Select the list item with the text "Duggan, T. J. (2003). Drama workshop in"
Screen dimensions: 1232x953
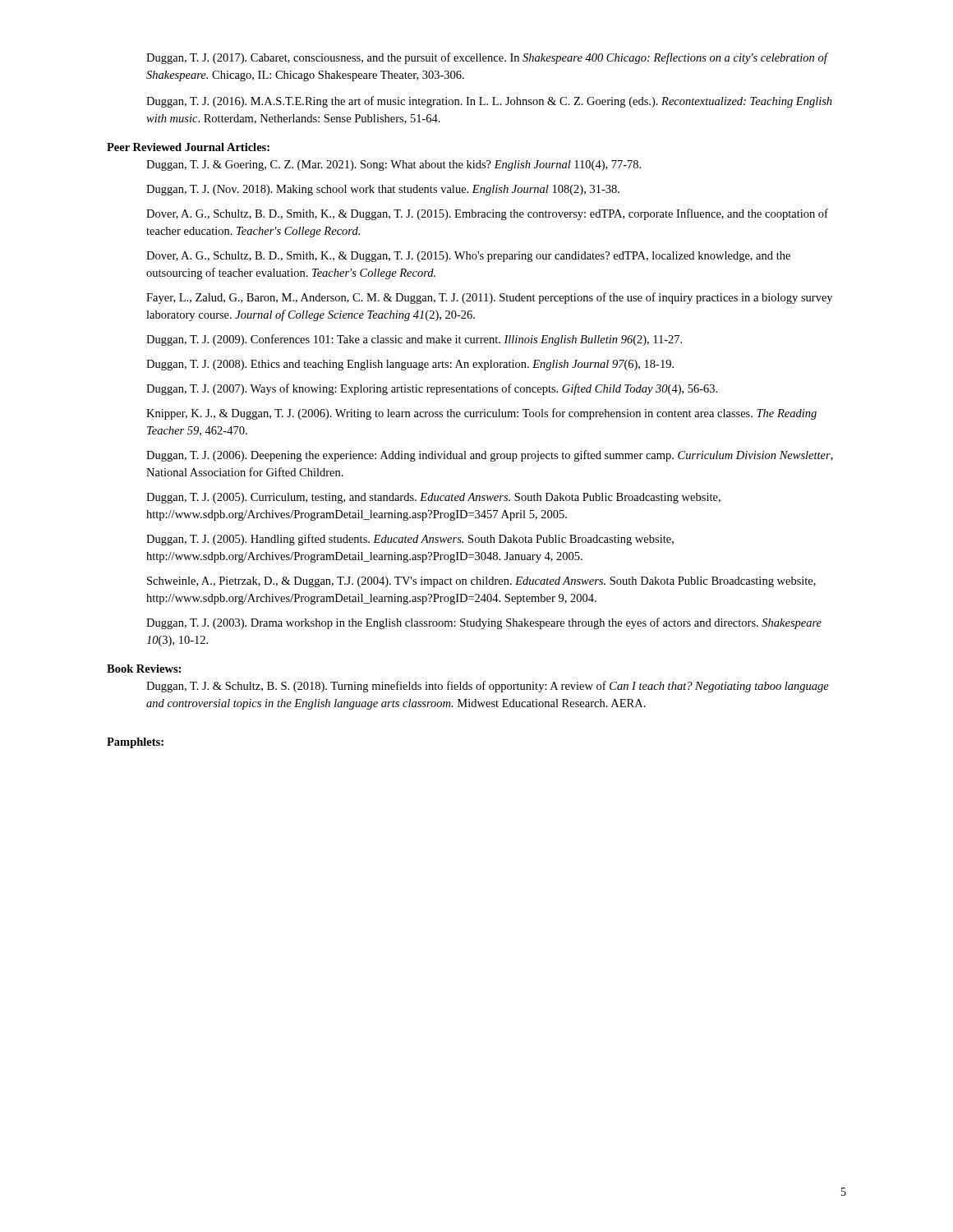click(x=476, y=632)
